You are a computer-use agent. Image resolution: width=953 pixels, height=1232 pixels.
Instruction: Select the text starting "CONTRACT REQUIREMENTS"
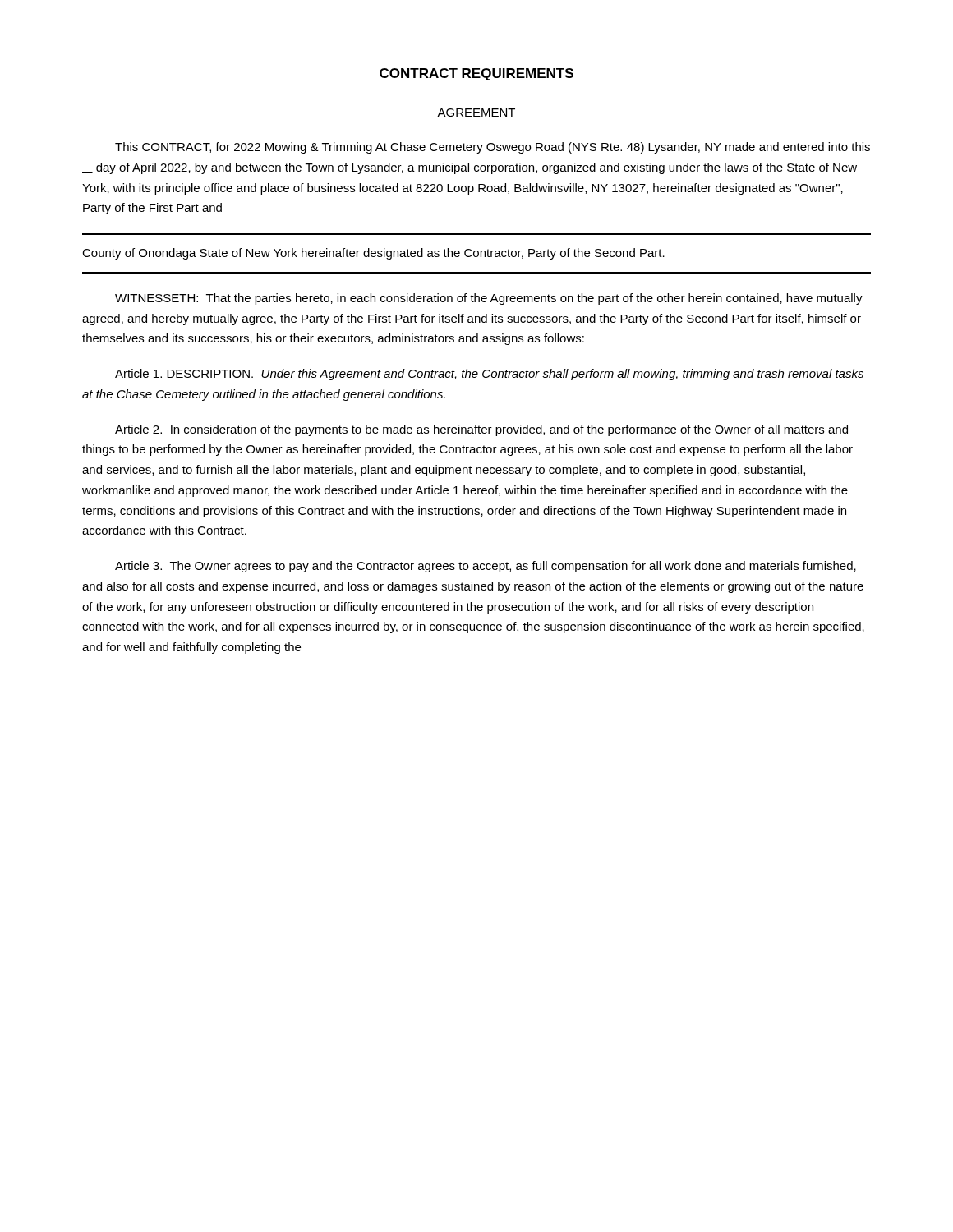(x=476, y=73)
